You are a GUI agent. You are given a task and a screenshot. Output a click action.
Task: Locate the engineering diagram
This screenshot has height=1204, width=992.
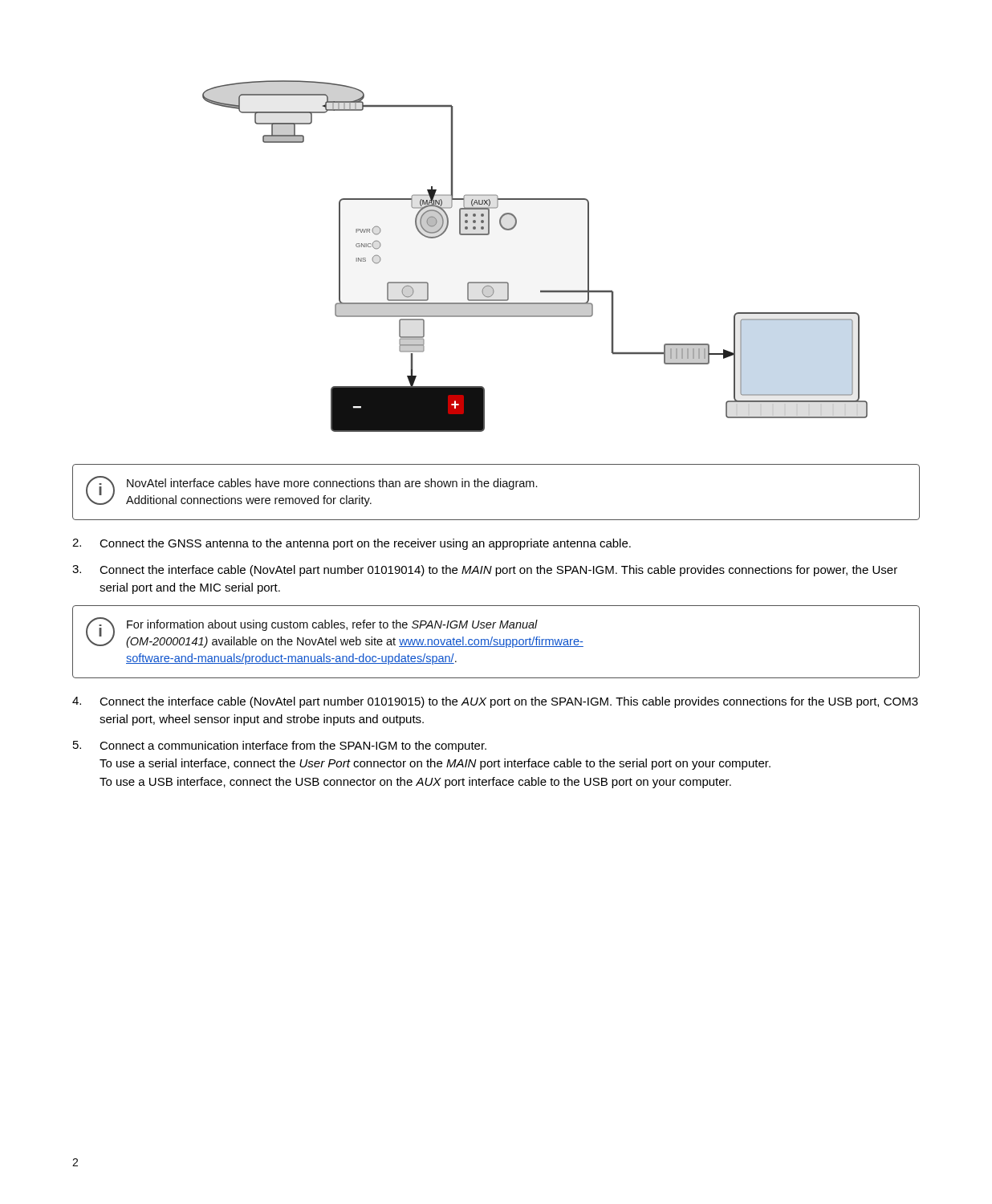coord(496,249)
